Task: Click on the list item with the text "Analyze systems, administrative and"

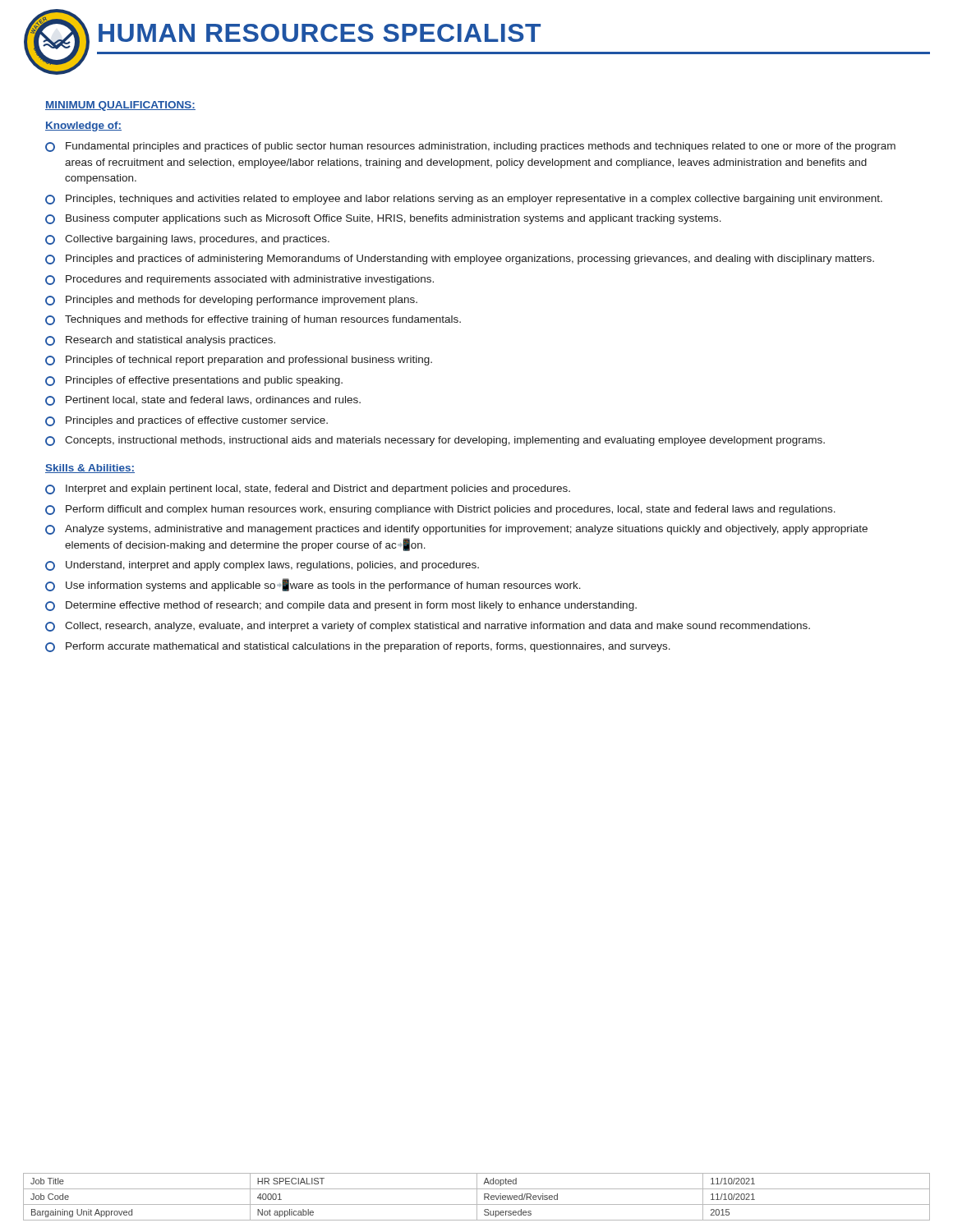Action: click(x=481, y=537)
